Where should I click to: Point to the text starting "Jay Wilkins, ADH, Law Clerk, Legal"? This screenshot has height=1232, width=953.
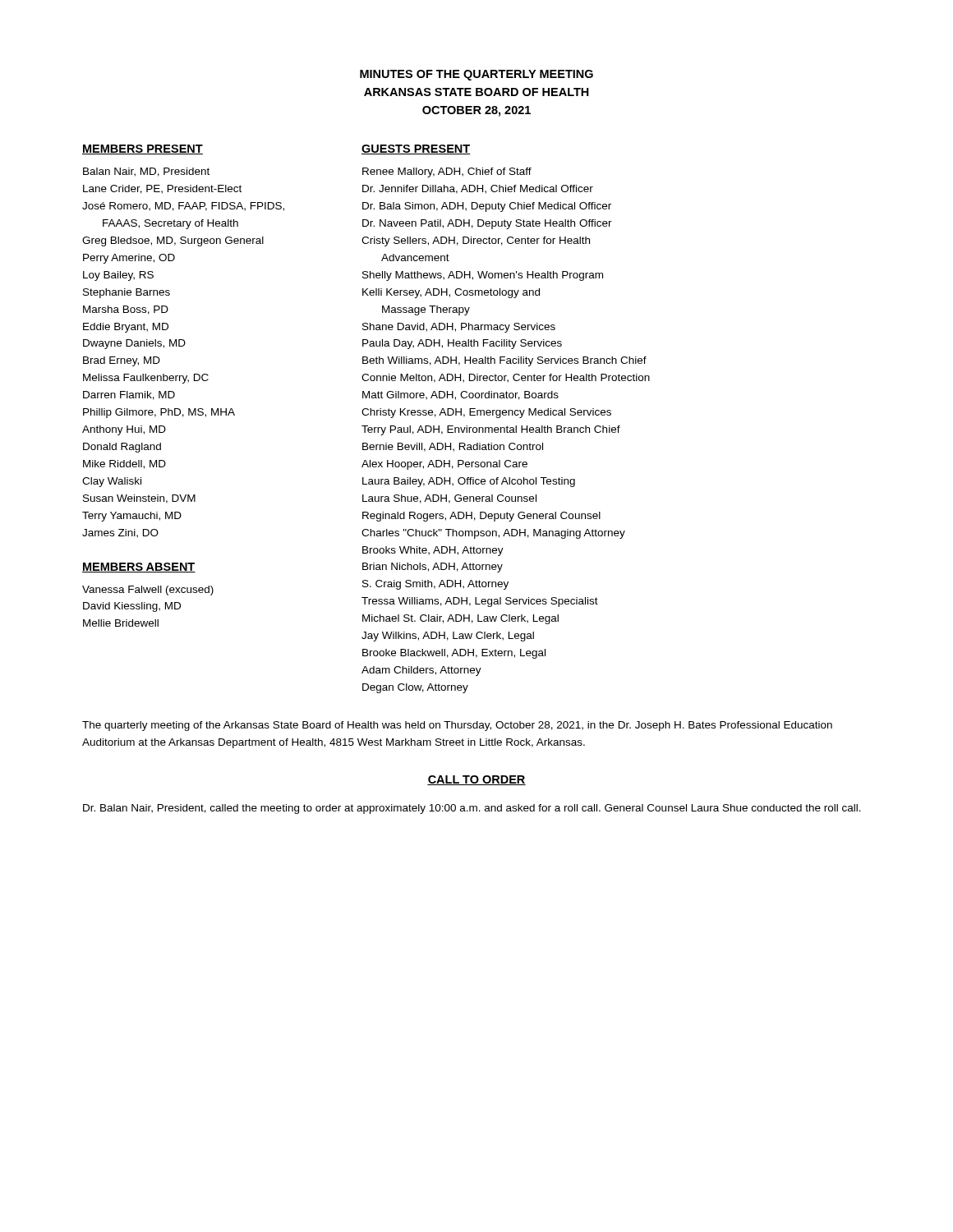(448, 635)
